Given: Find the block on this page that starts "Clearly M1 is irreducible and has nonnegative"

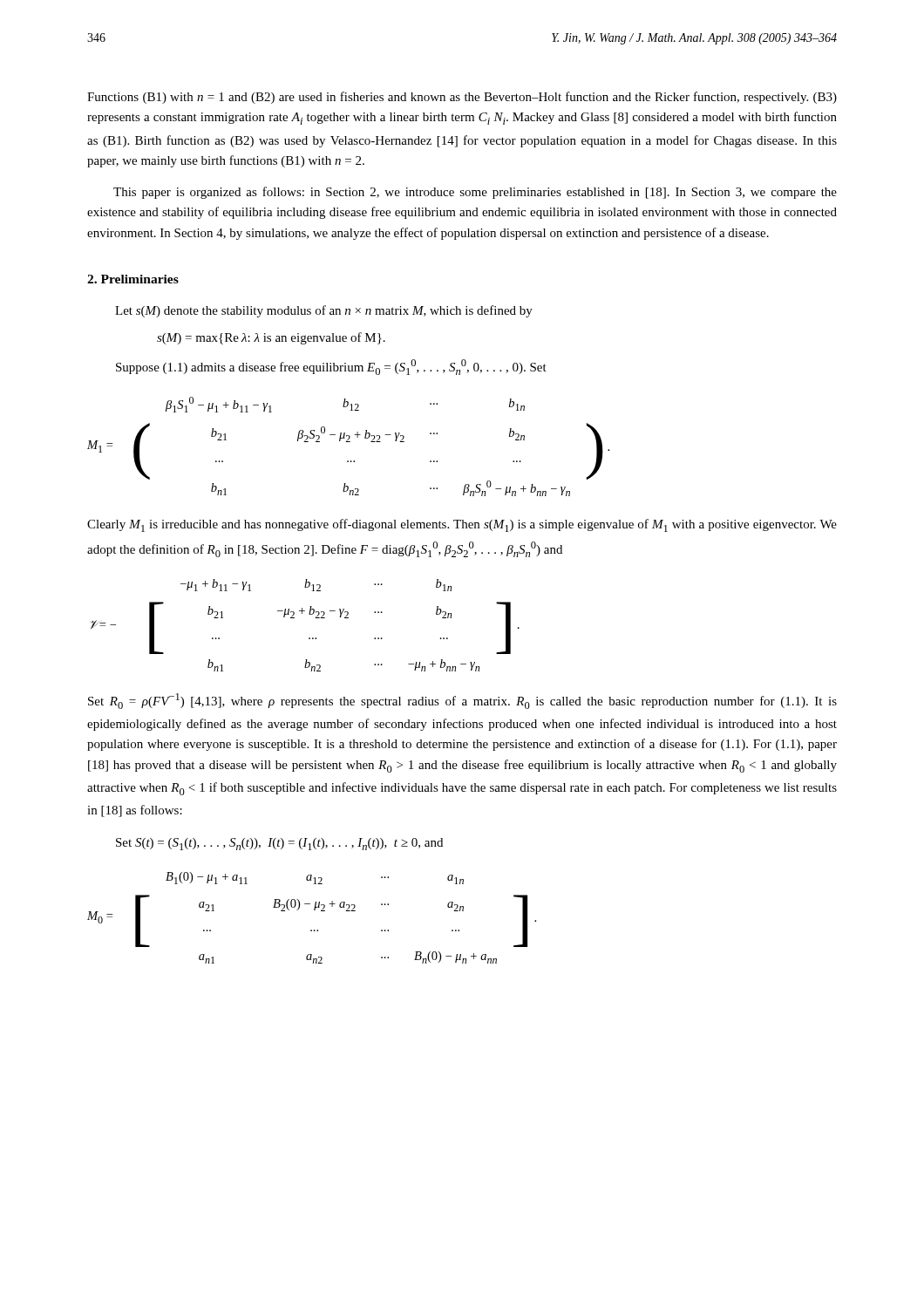Looking at the screenshot, I should [x=462, y=538].
